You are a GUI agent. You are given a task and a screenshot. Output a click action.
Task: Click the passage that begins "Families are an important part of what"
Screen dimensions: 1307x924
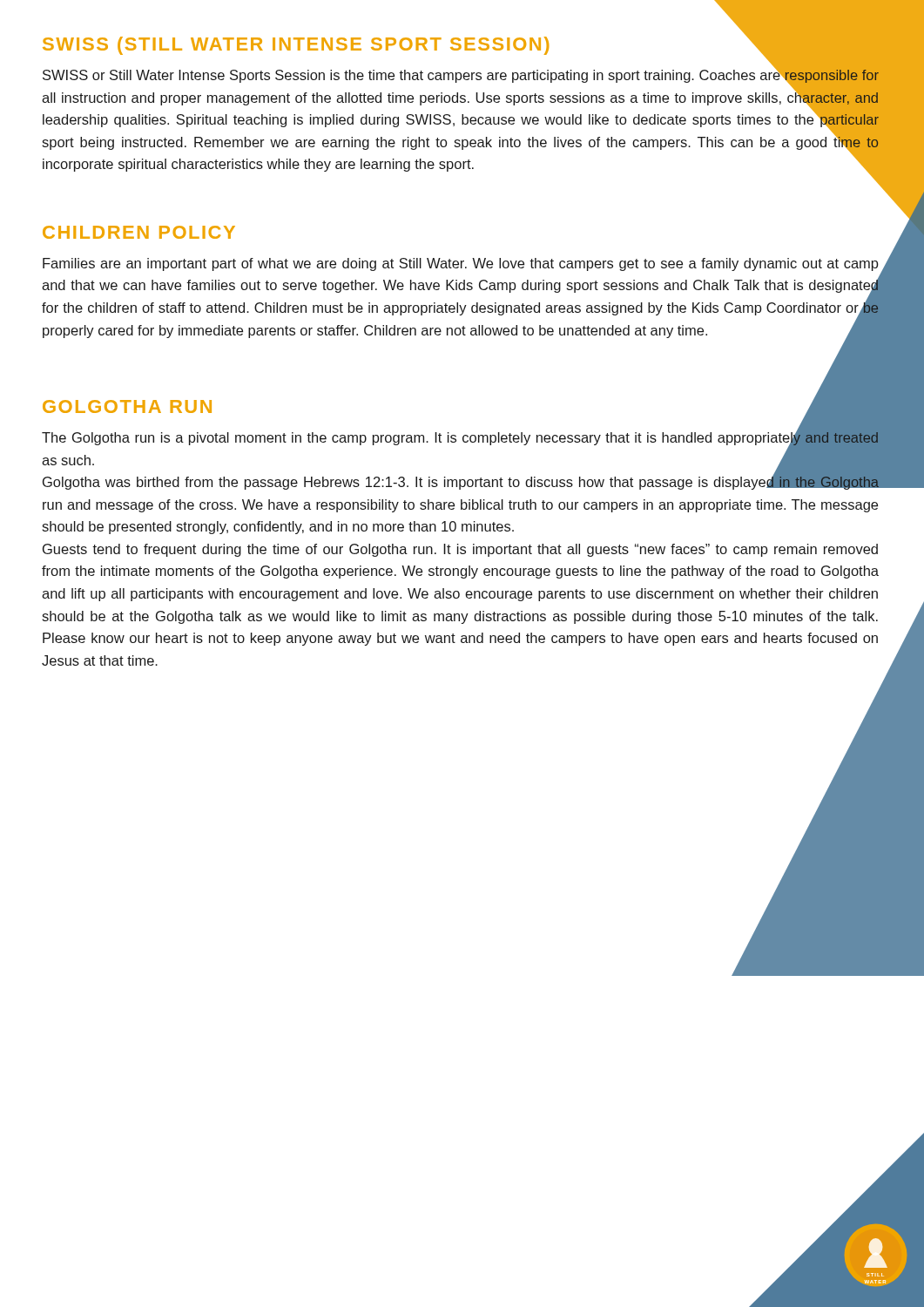click(460, 297)
